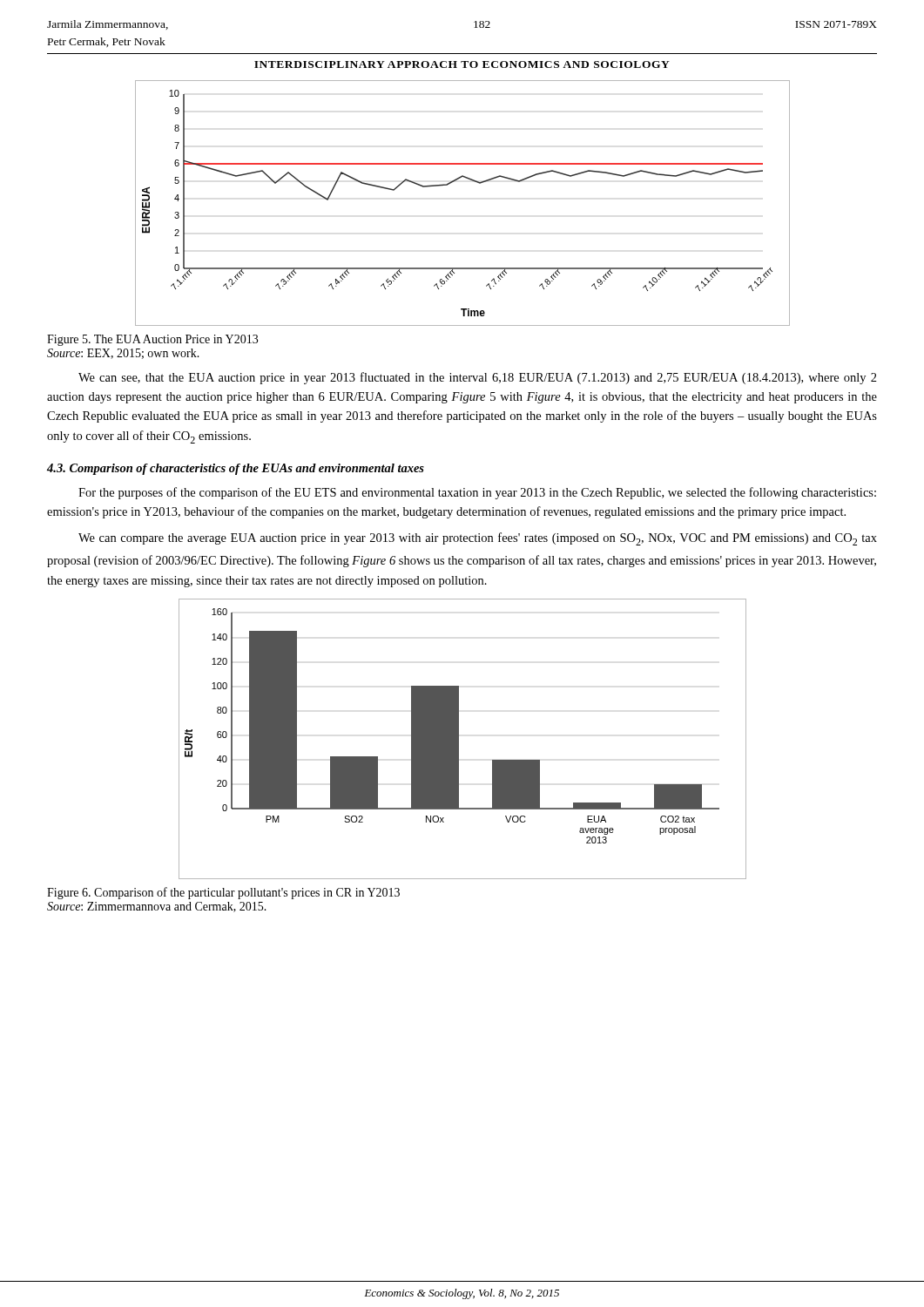Find the text block that reads "We can compare the average EUA auction price"
The height and width of the screenshot is (1307, 924).
coord(462,559)
